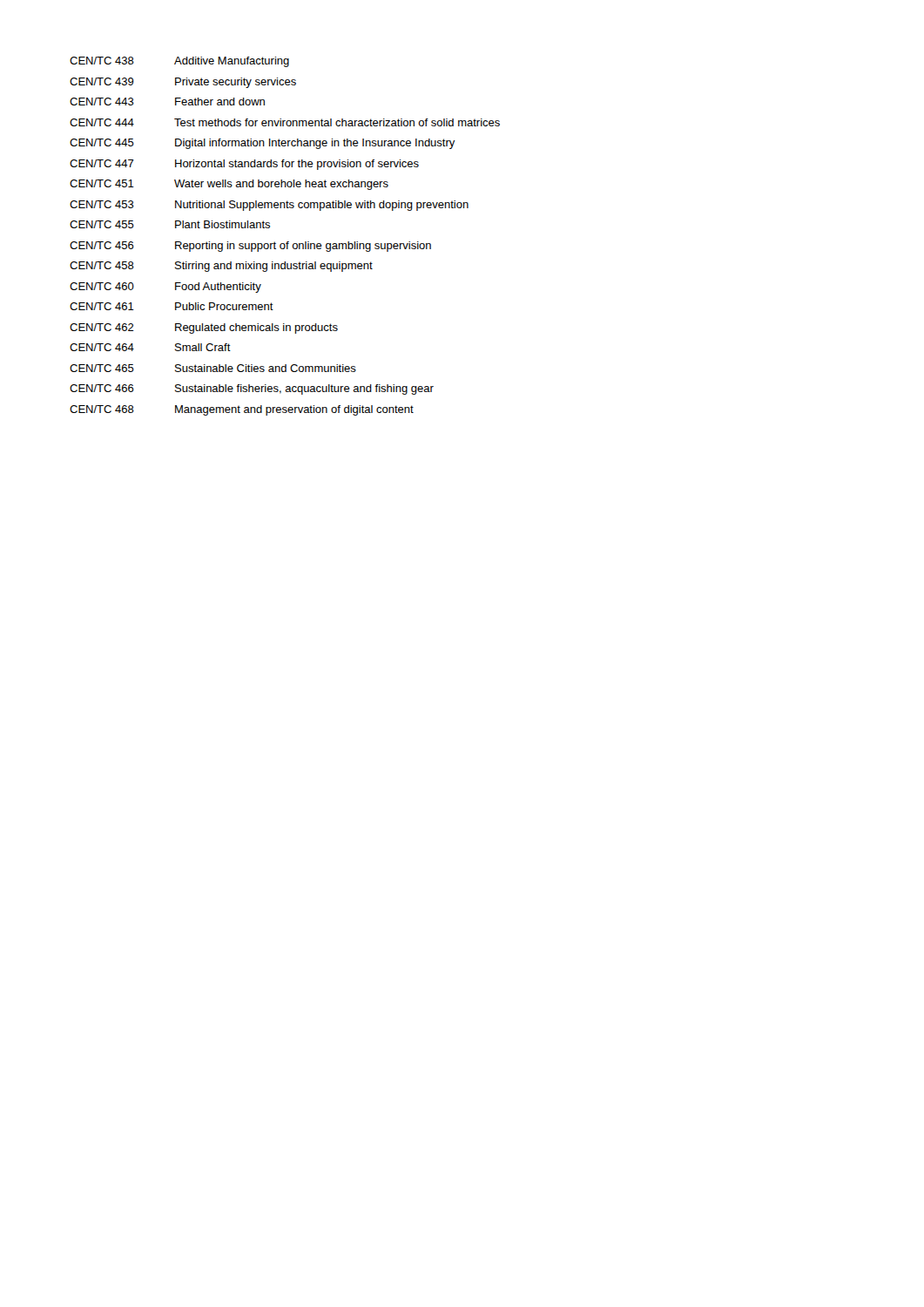Image resolution: width=924 pixels, height=1307 pixels.
Task: Find "CEN/TC 439 Private security services" on this page
Action: click(x=183, y=81)
